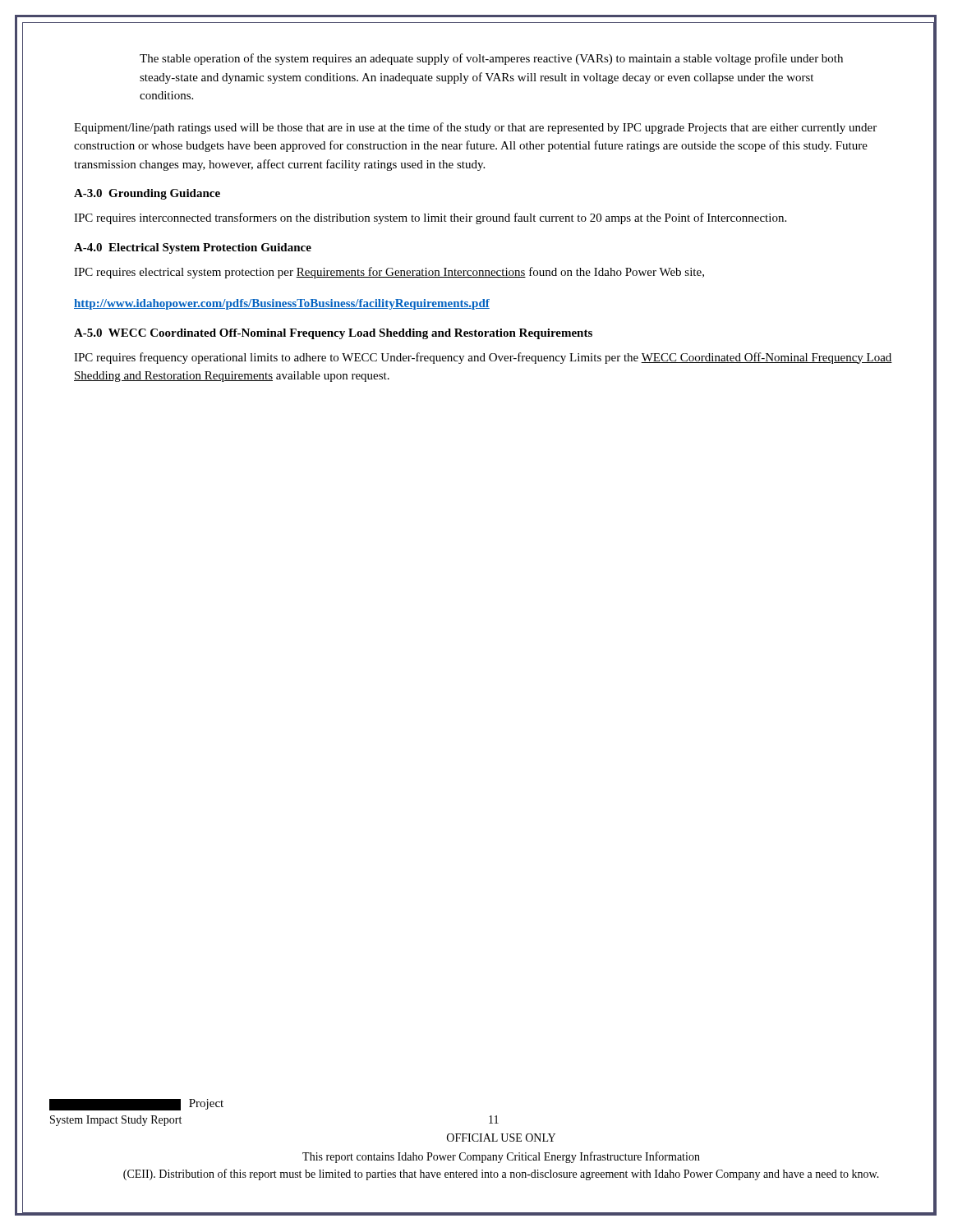Find the section header that reads "A-3.0 Grounding Guidance"
Viewport: 953px width, 1232px height.
coord(147,193)
